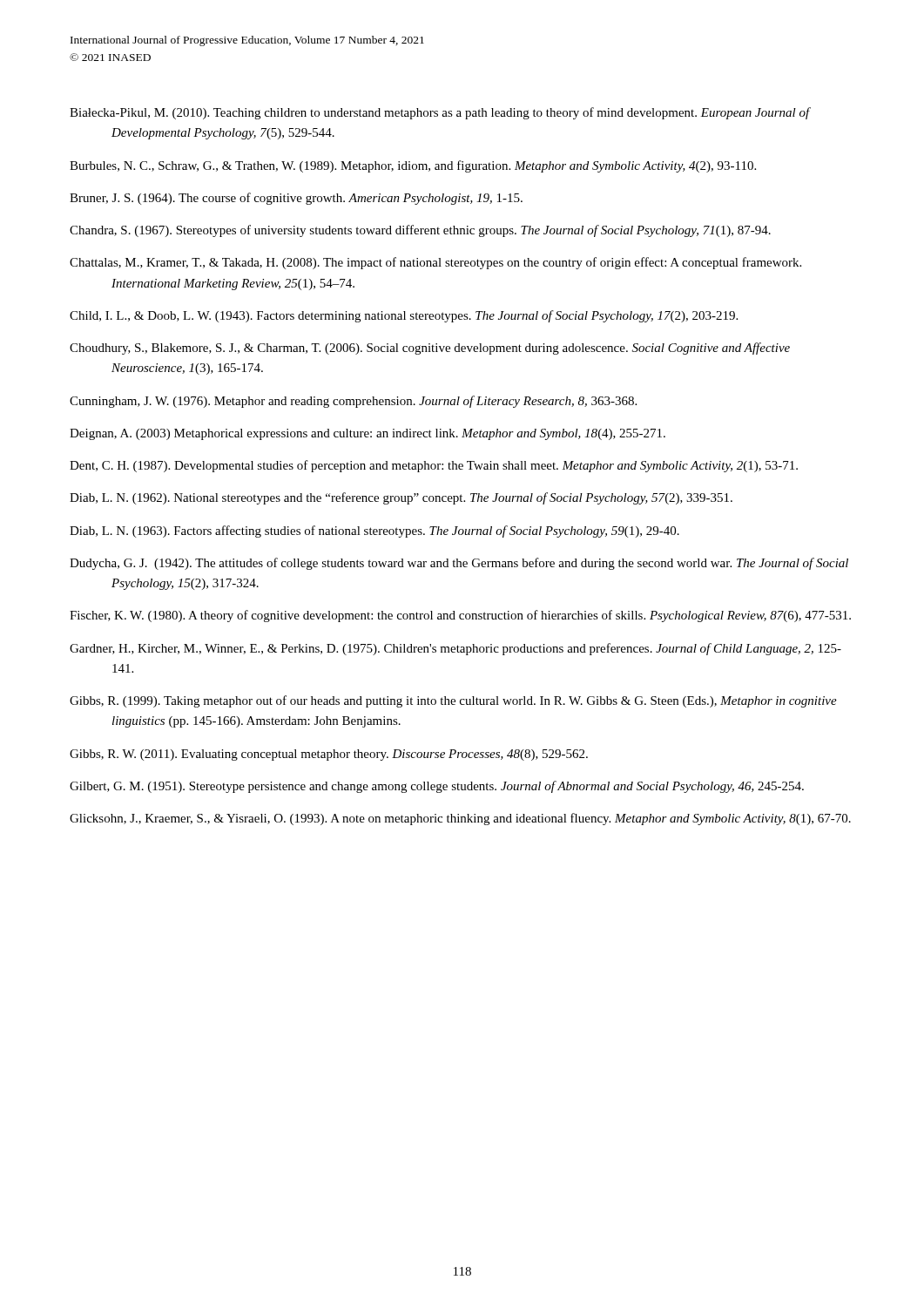Click on the list item that reads "Gibbs, R. (1999). Taking metaphor"

462,711
